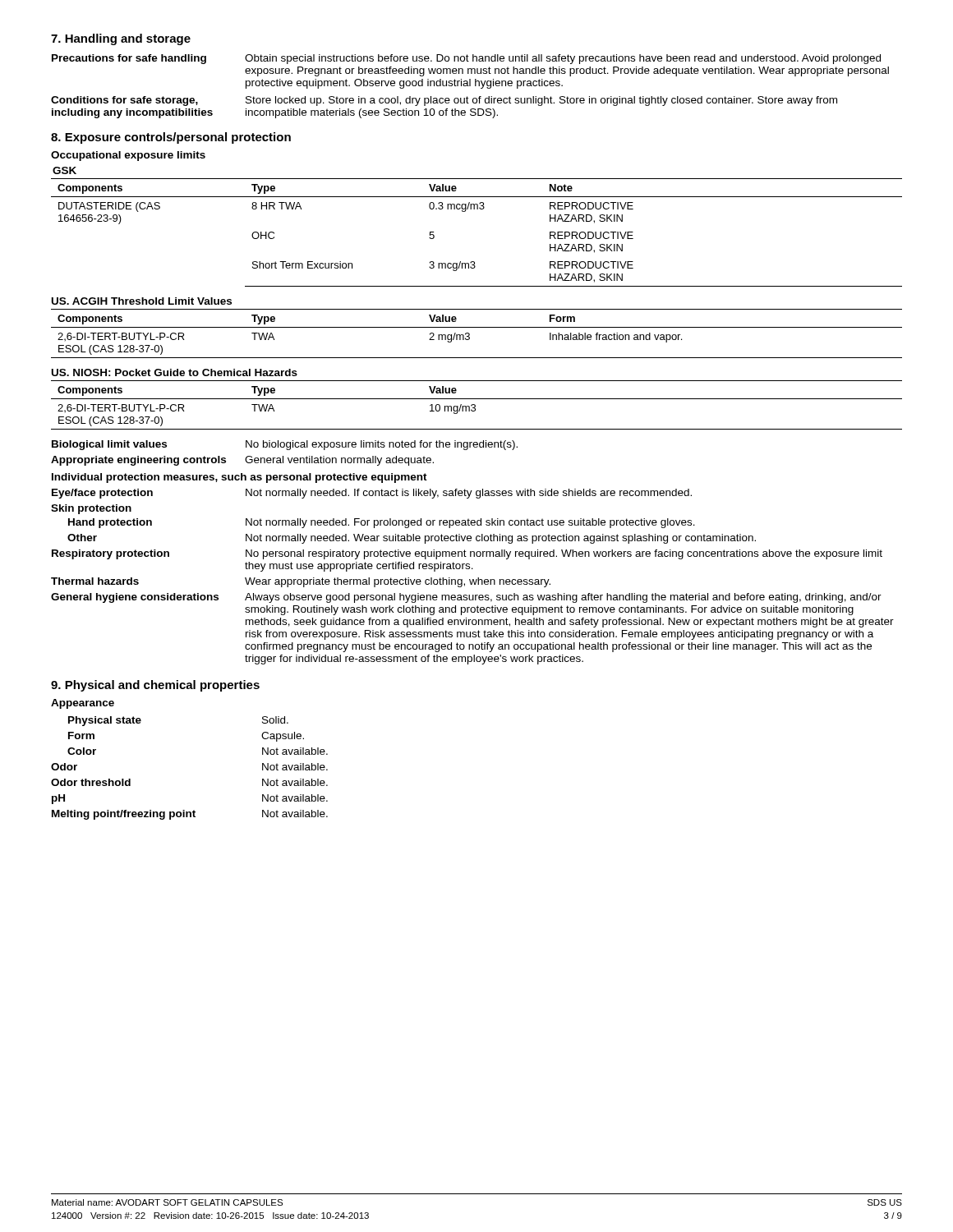The width and height of the screenshot is (953, 1232).
Task: Where does it say "9. Physical and chemical properties"?
Action: [155, 685]
